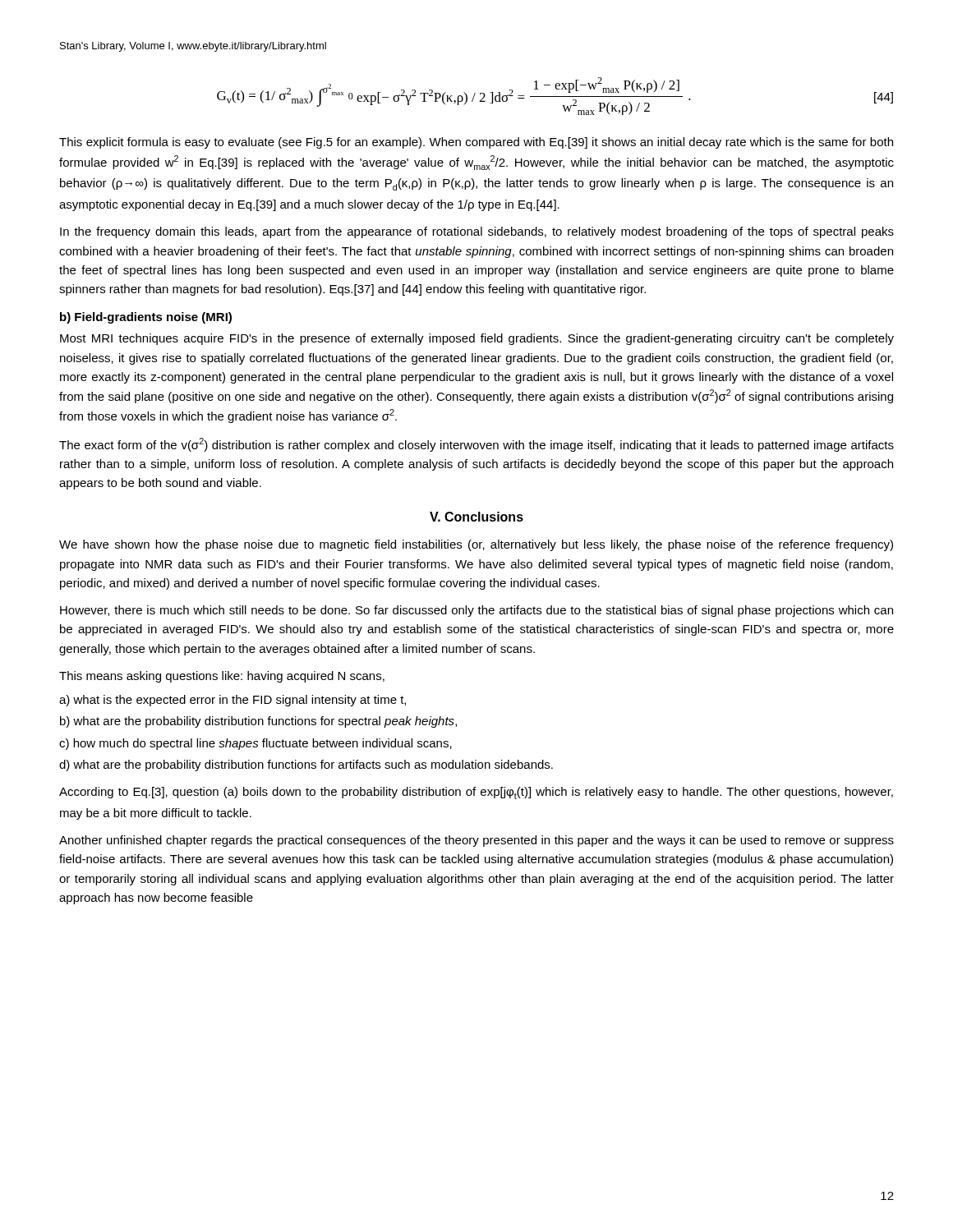Click the passage that begins "We have shown how the phase noise"
Screen dimensions: 1232x953
476,564
